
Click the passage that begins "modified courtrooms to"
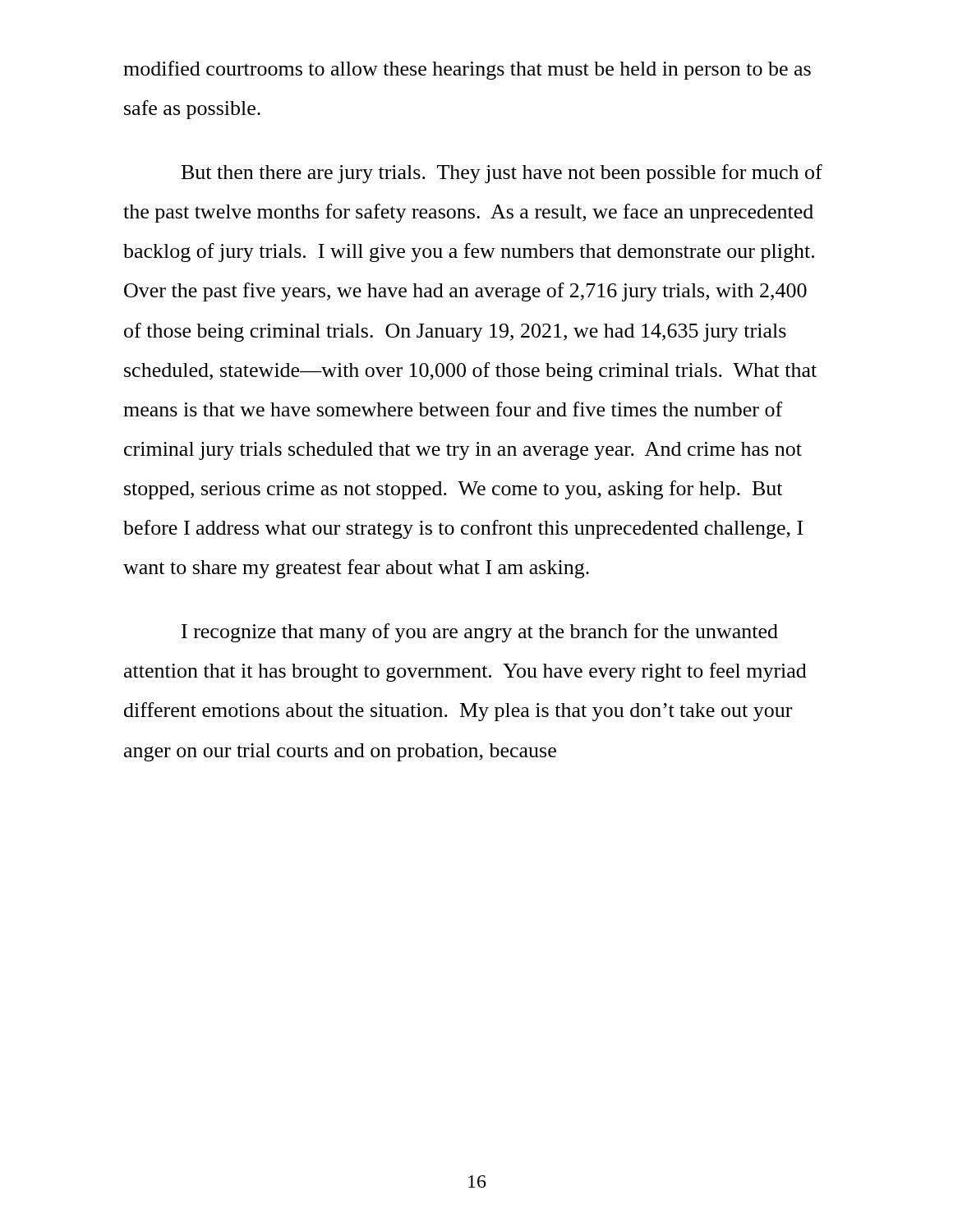point(467,70)
